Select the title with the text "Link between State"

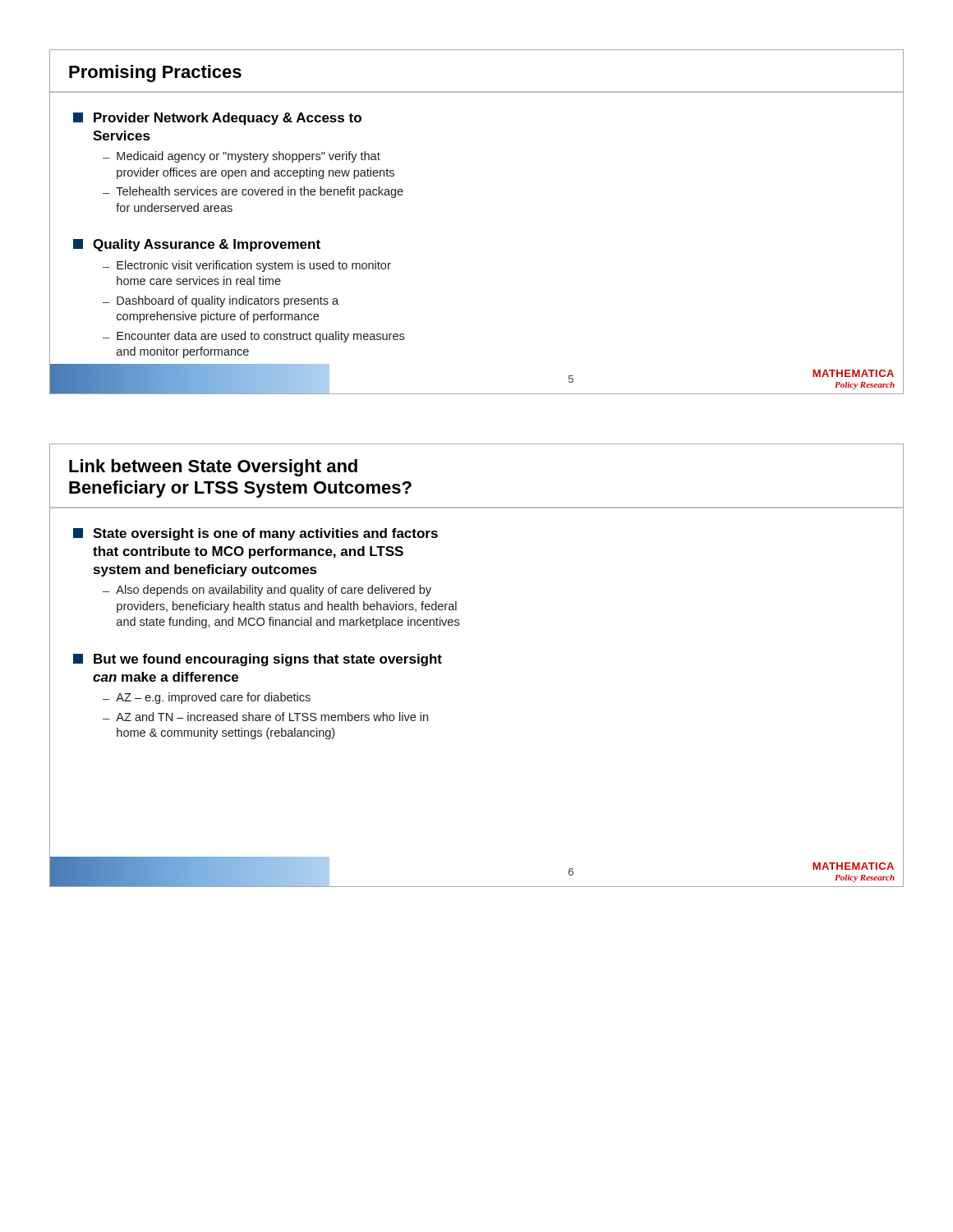coord(213,468)
